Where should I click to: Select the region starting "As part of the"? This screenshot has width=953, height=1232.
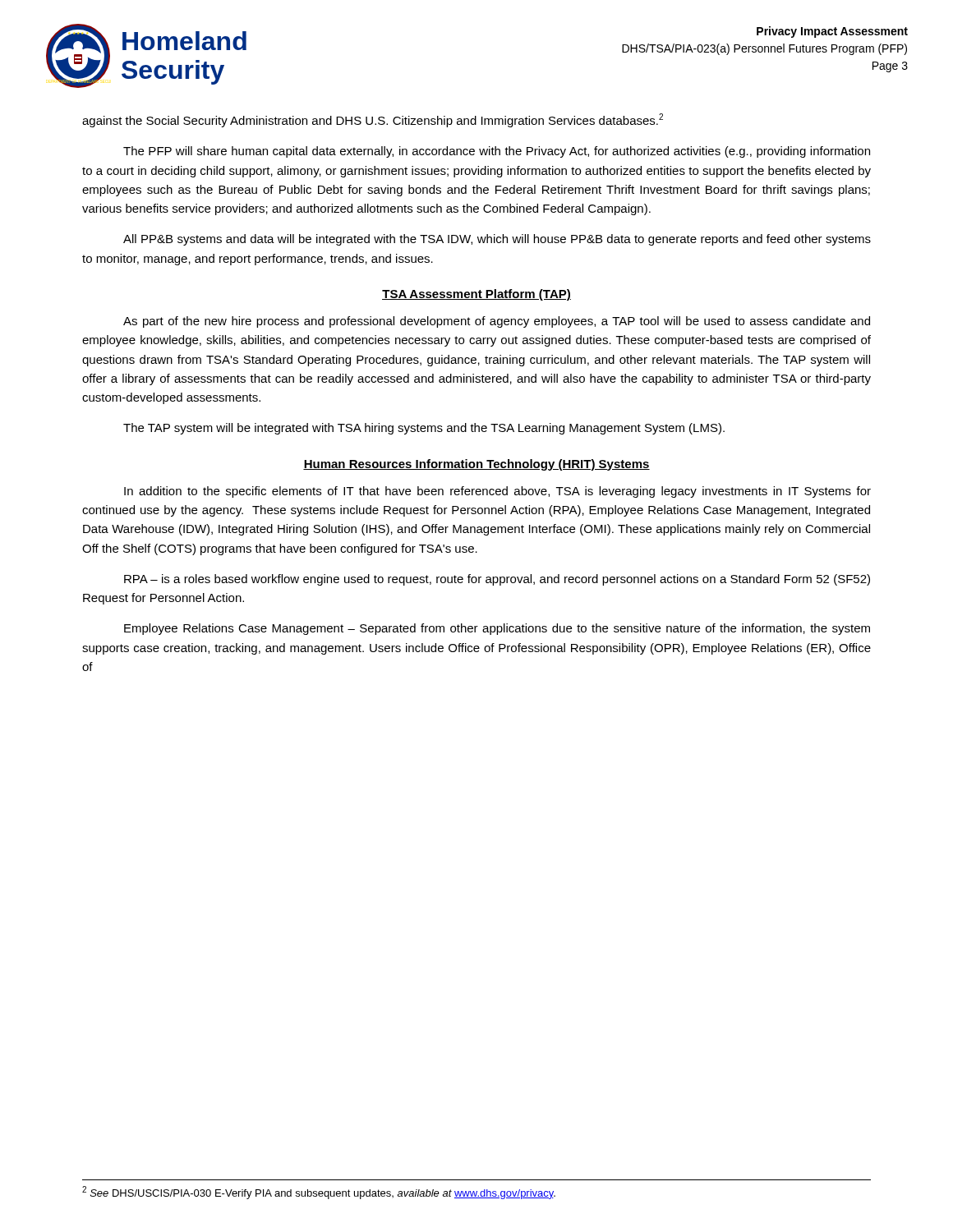(476, 359)
